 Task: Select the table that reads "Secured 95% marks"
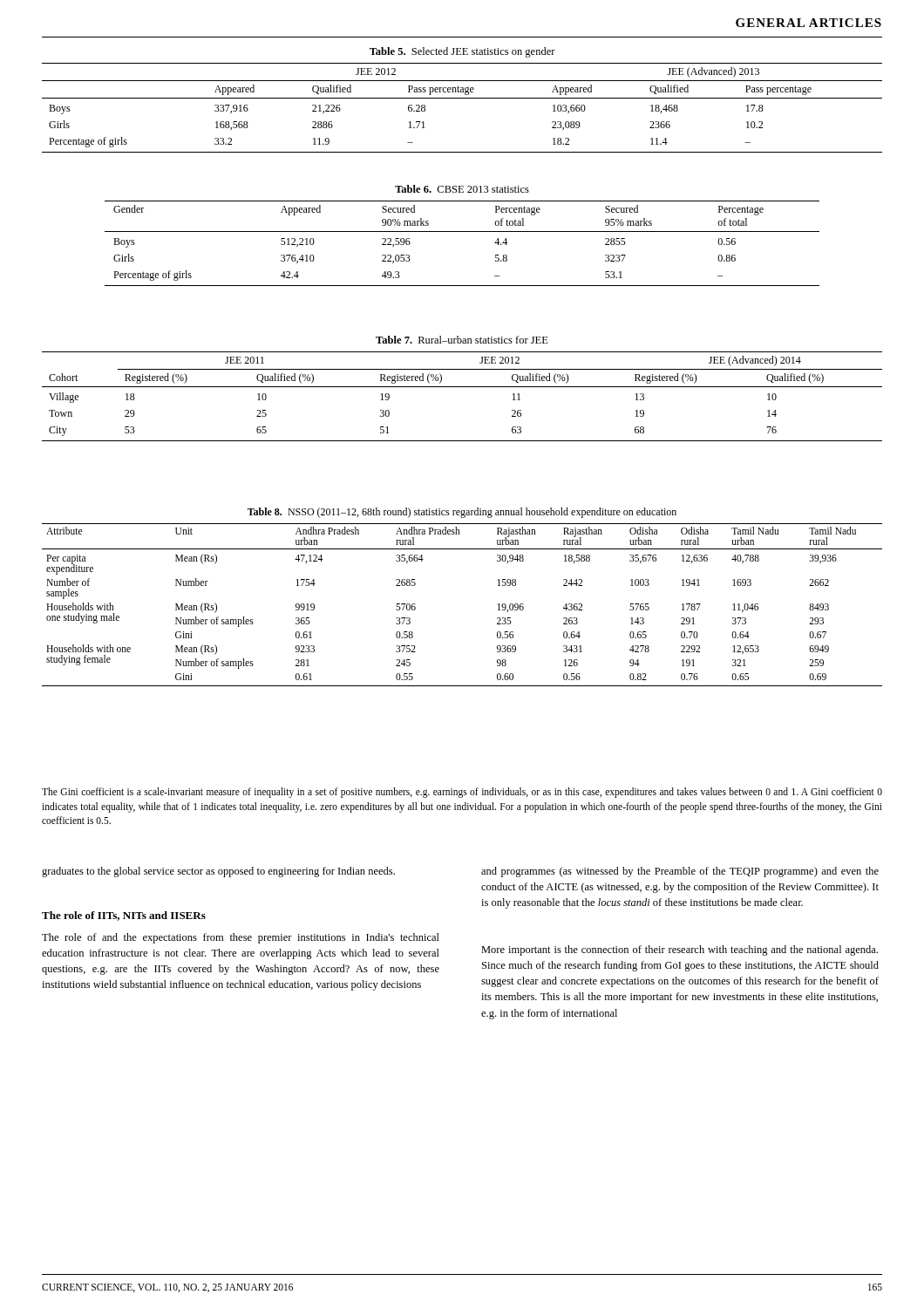[x=462, y=243]
